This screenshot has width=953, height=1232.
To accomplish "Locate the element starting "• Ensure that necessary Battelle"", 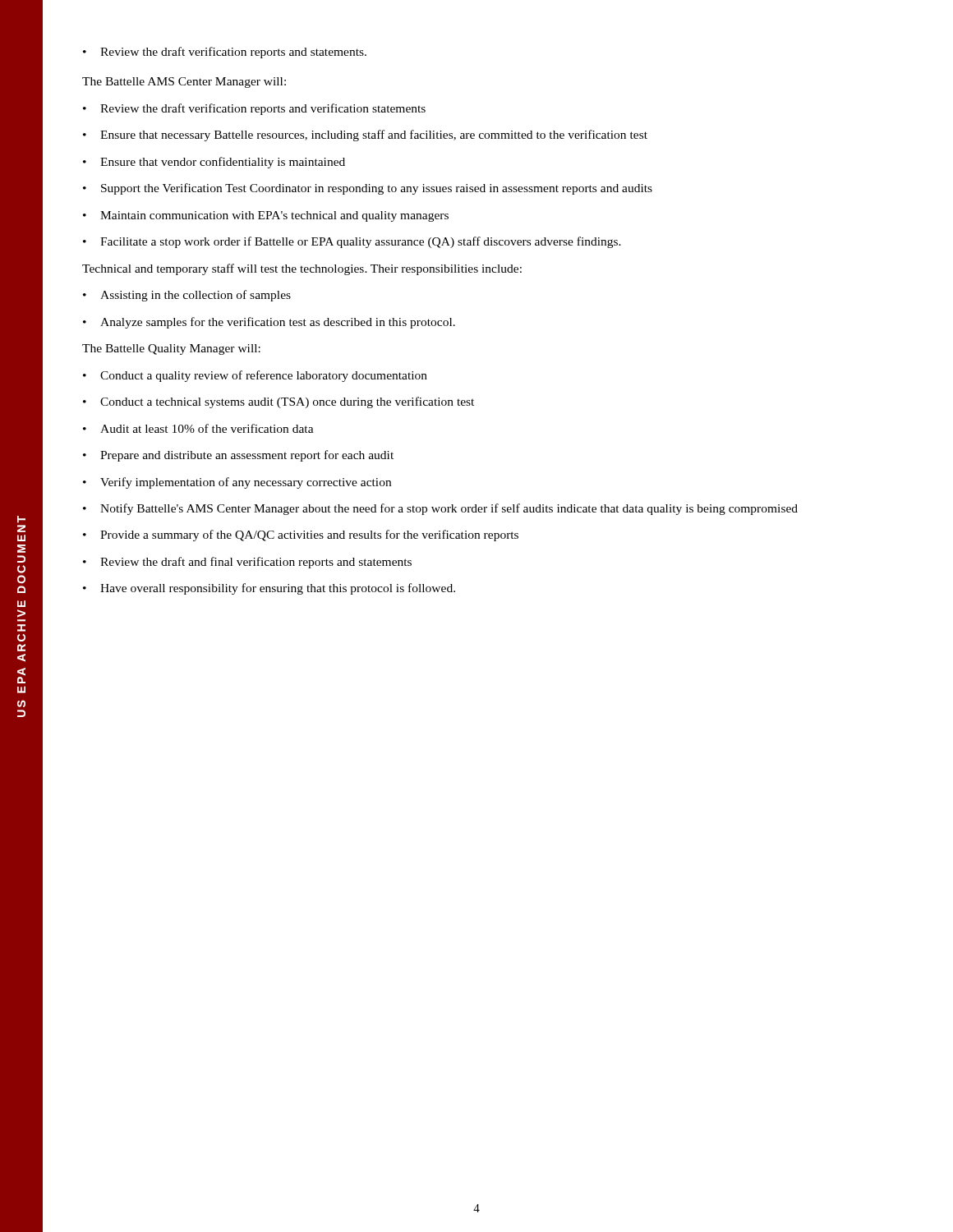I will tap(493, 135).
